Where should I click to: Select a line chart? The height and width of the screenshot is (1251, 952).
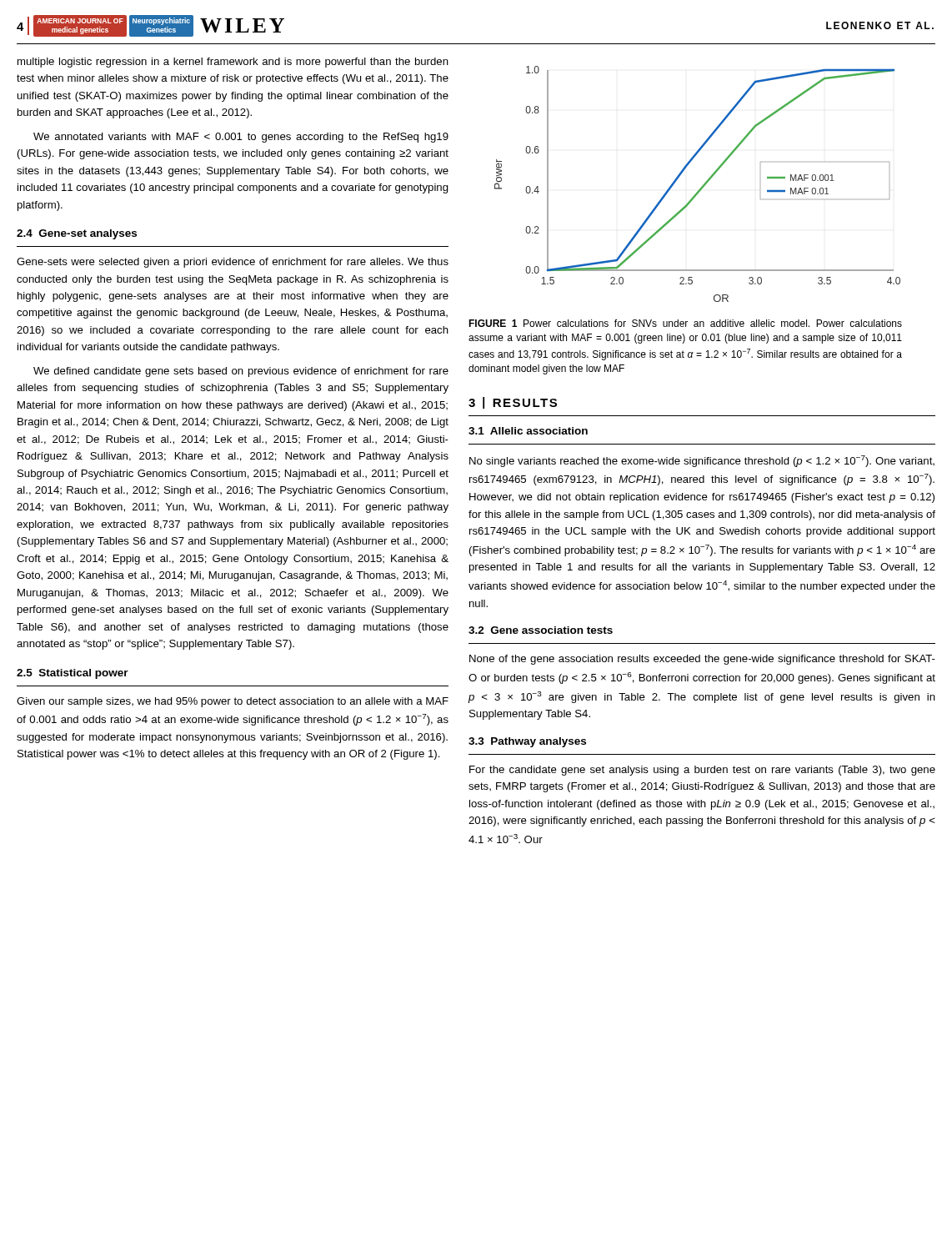702,183
